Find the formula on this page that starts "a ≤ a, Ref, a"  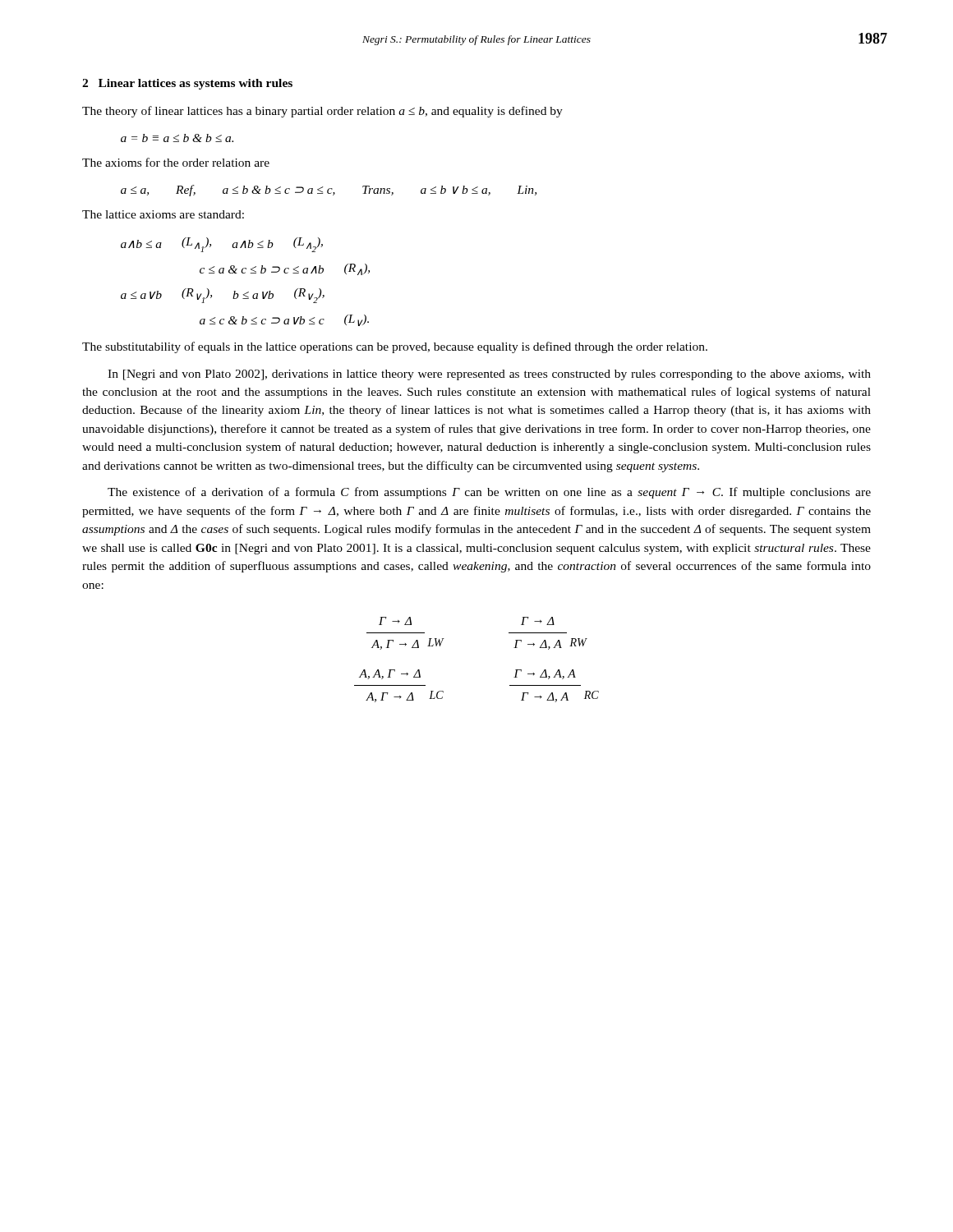pyautogui.click(x=329, y=190)
